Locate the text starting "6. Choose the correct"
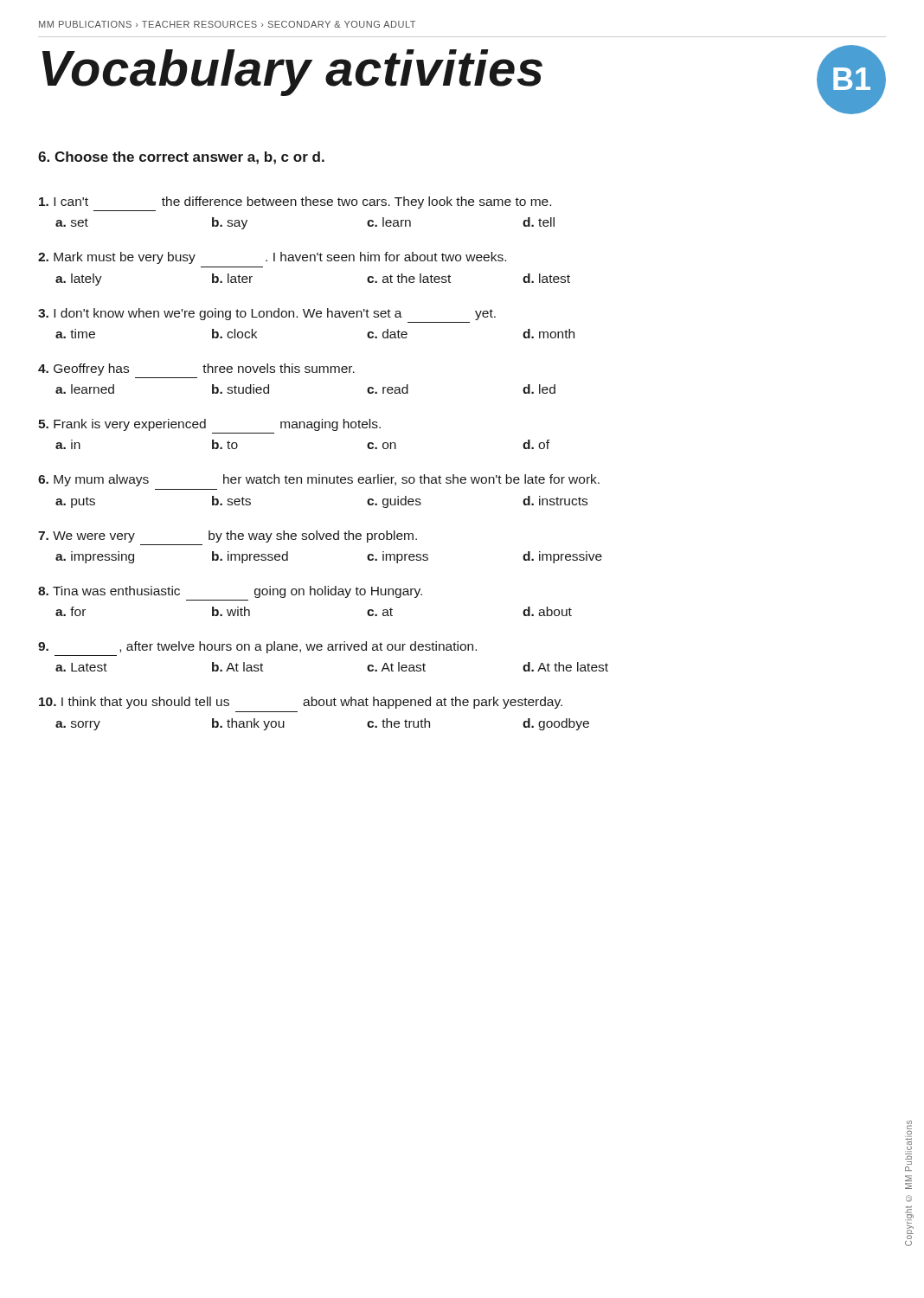This screenshot has height=1298, width=924. [x=182, y=157]
